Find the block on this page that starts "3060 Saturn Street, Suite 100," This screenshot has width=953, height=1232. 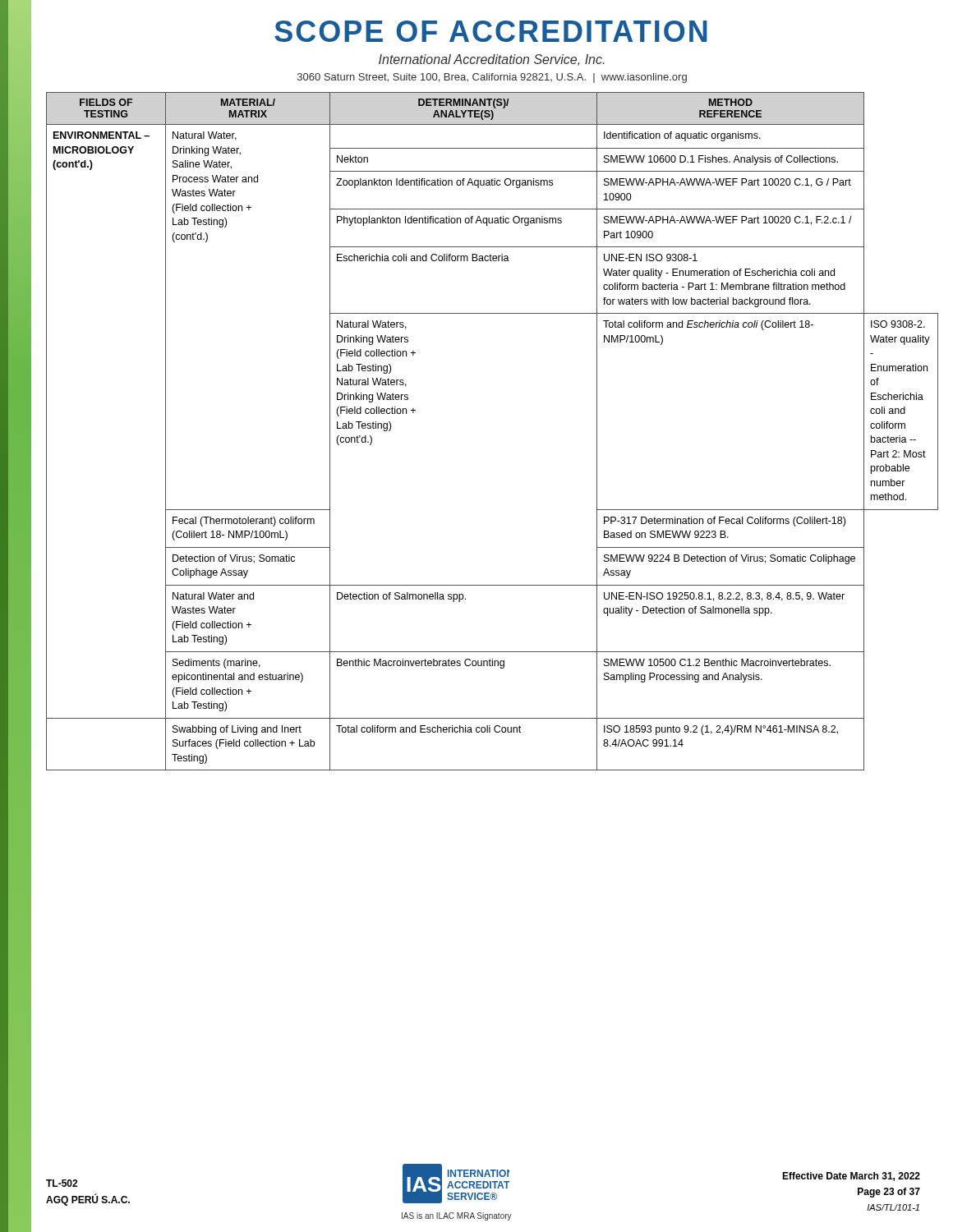492,77
